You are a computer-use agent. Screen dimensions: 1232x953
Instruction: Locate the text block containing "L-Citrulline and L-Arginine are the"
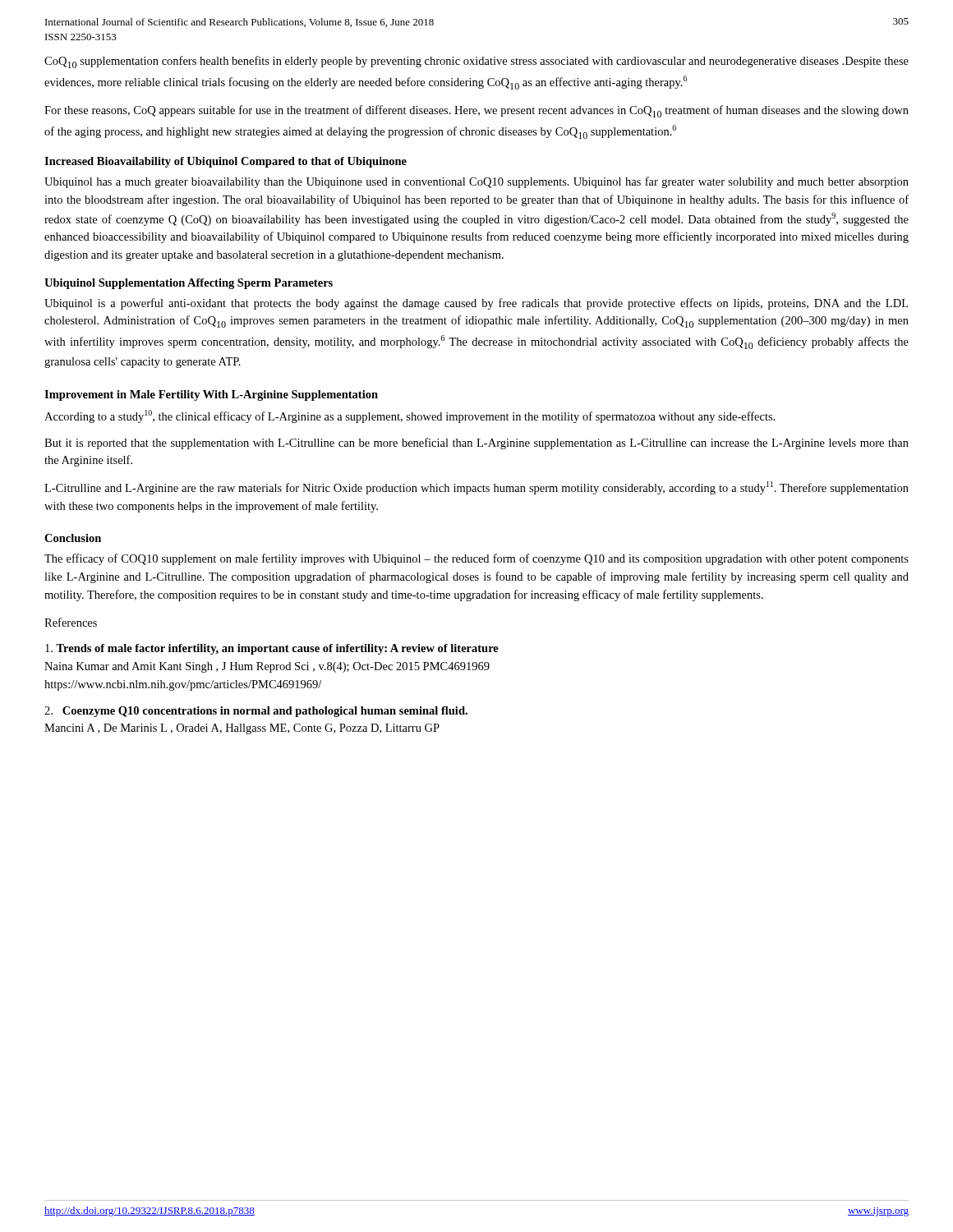[x=476, y=497]
